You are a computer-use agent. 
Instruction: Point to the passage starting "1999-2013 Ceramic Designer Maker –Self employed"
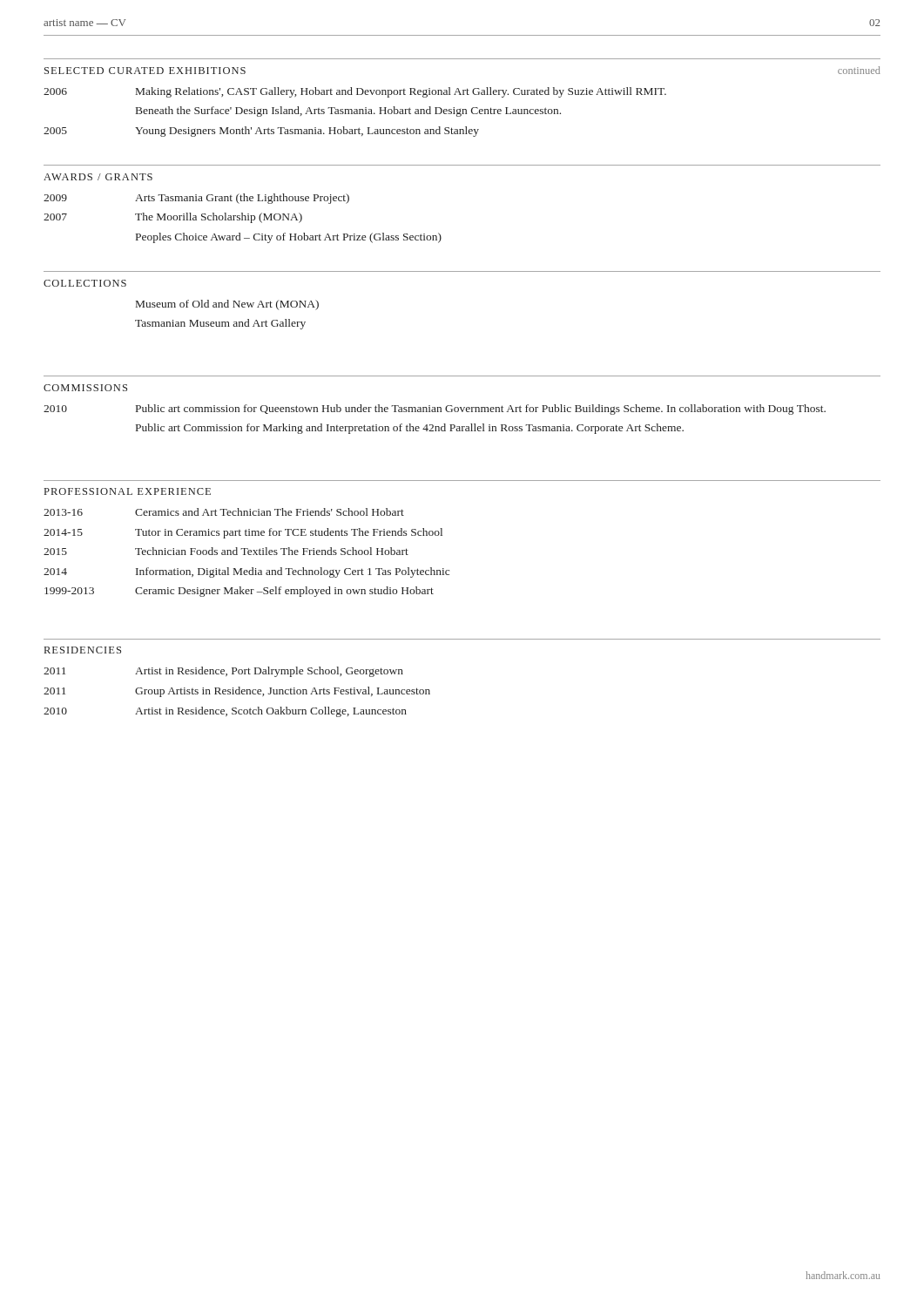(x=239, y=592)
